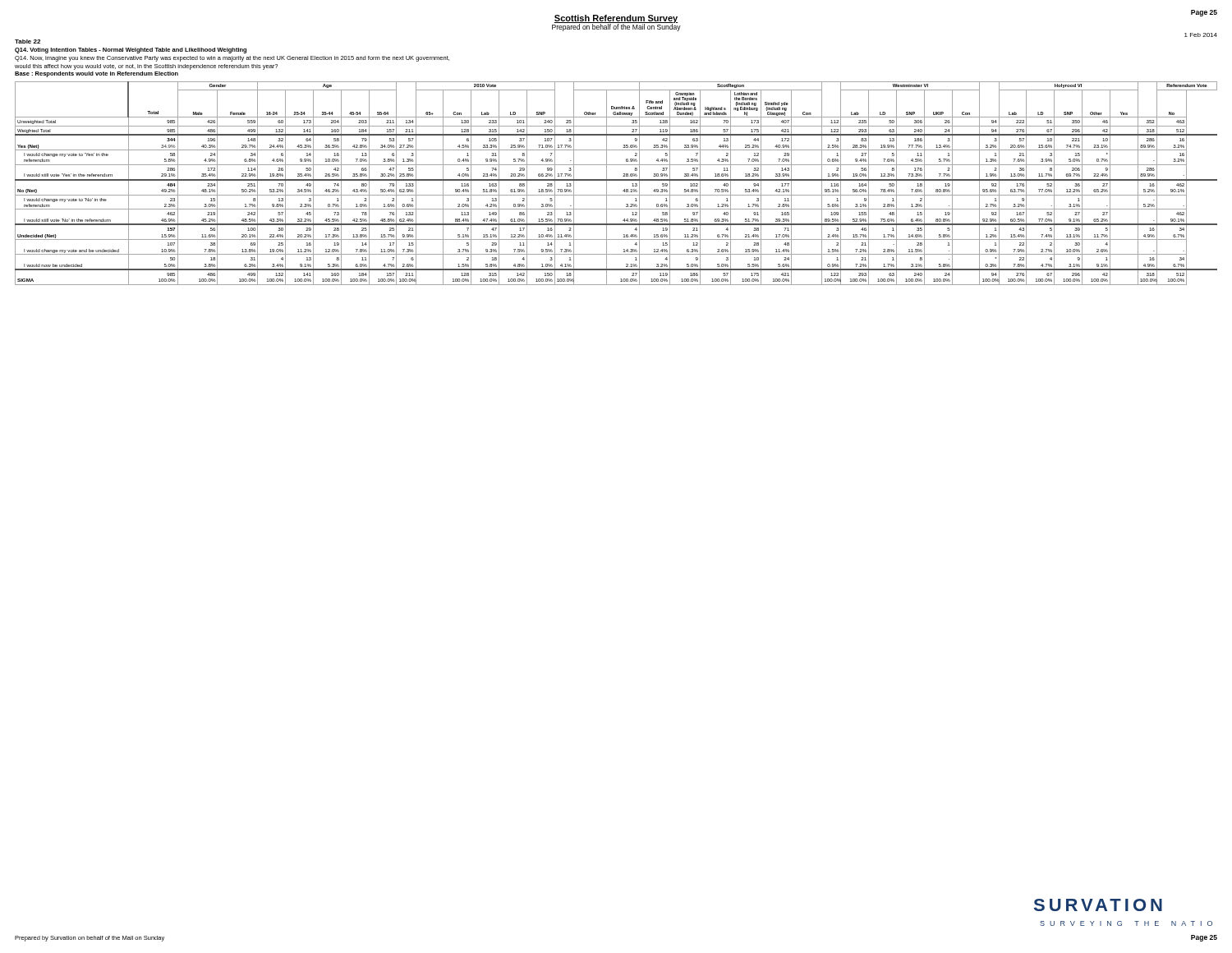
Task: Find the table that mentions "Strathcl yde (includi ng Glasgow)"
Action: click(x=616, y=183)
